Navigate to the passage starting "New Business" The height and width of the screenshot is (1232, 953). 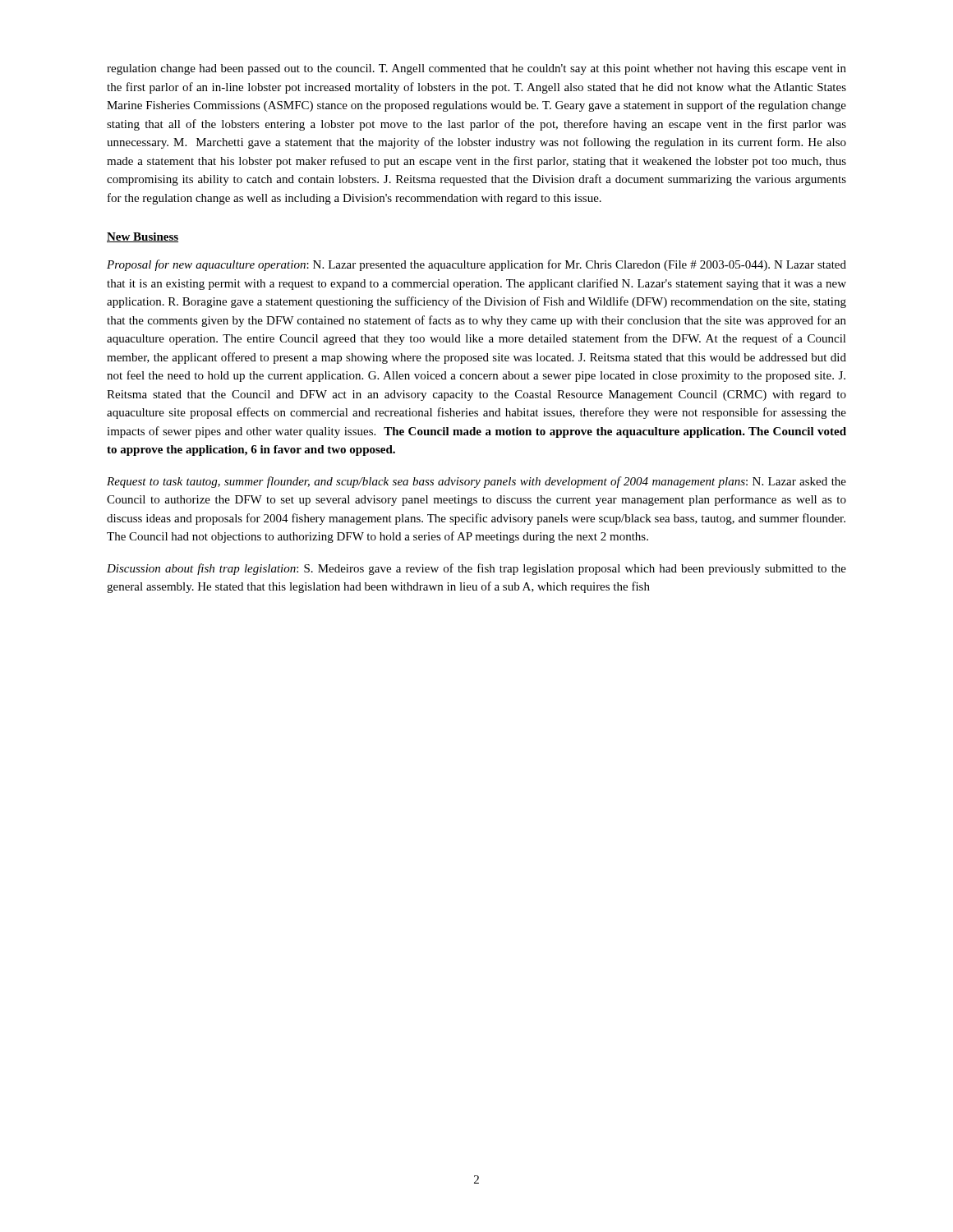pyautogui.click(x=143, y=237)
